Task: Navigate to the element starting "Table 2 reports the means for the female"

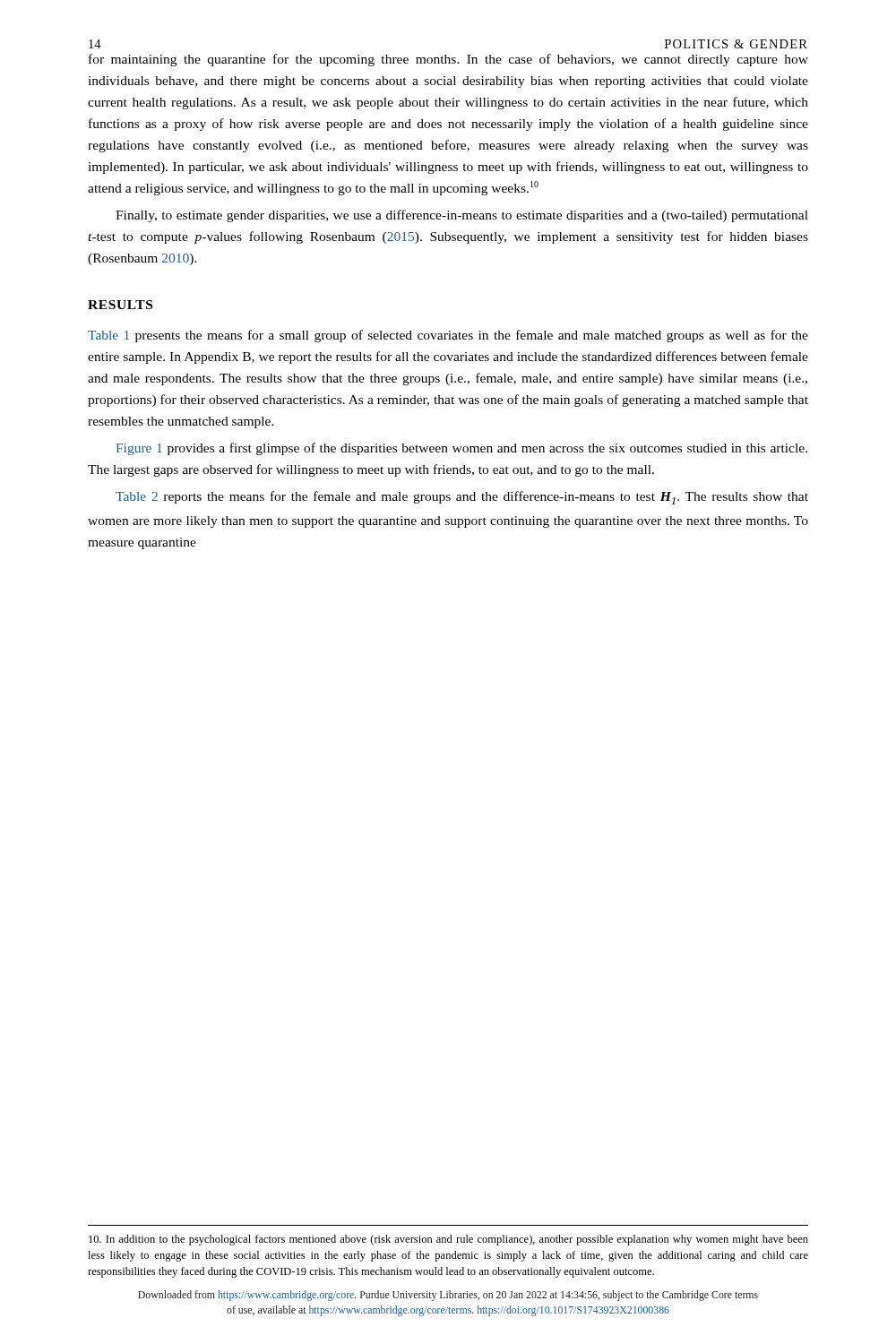Action: tap(448, 520)
